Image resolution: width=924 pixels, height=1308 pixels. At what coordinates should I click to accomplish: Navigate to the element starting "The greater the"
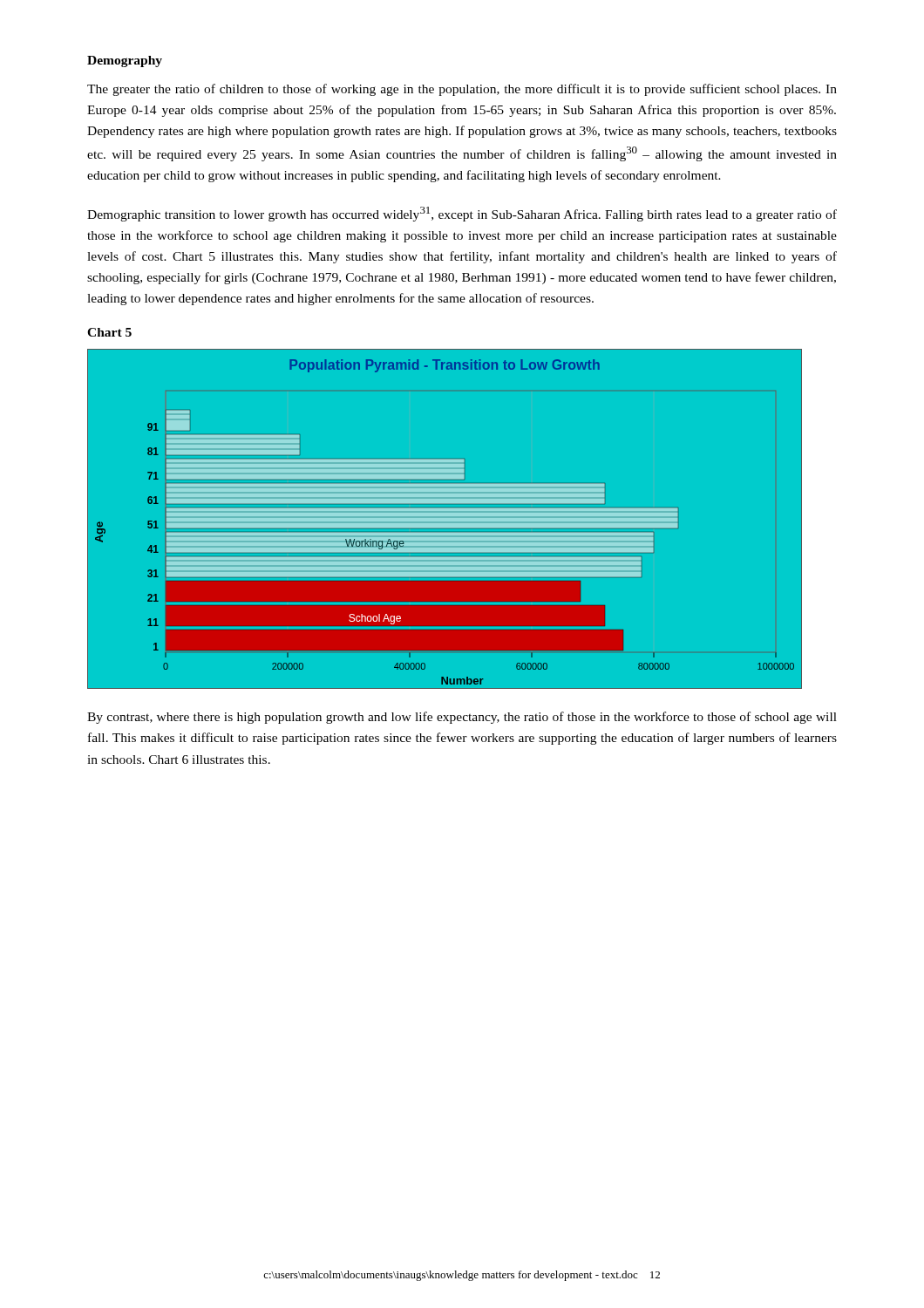[x=462, y=132]
